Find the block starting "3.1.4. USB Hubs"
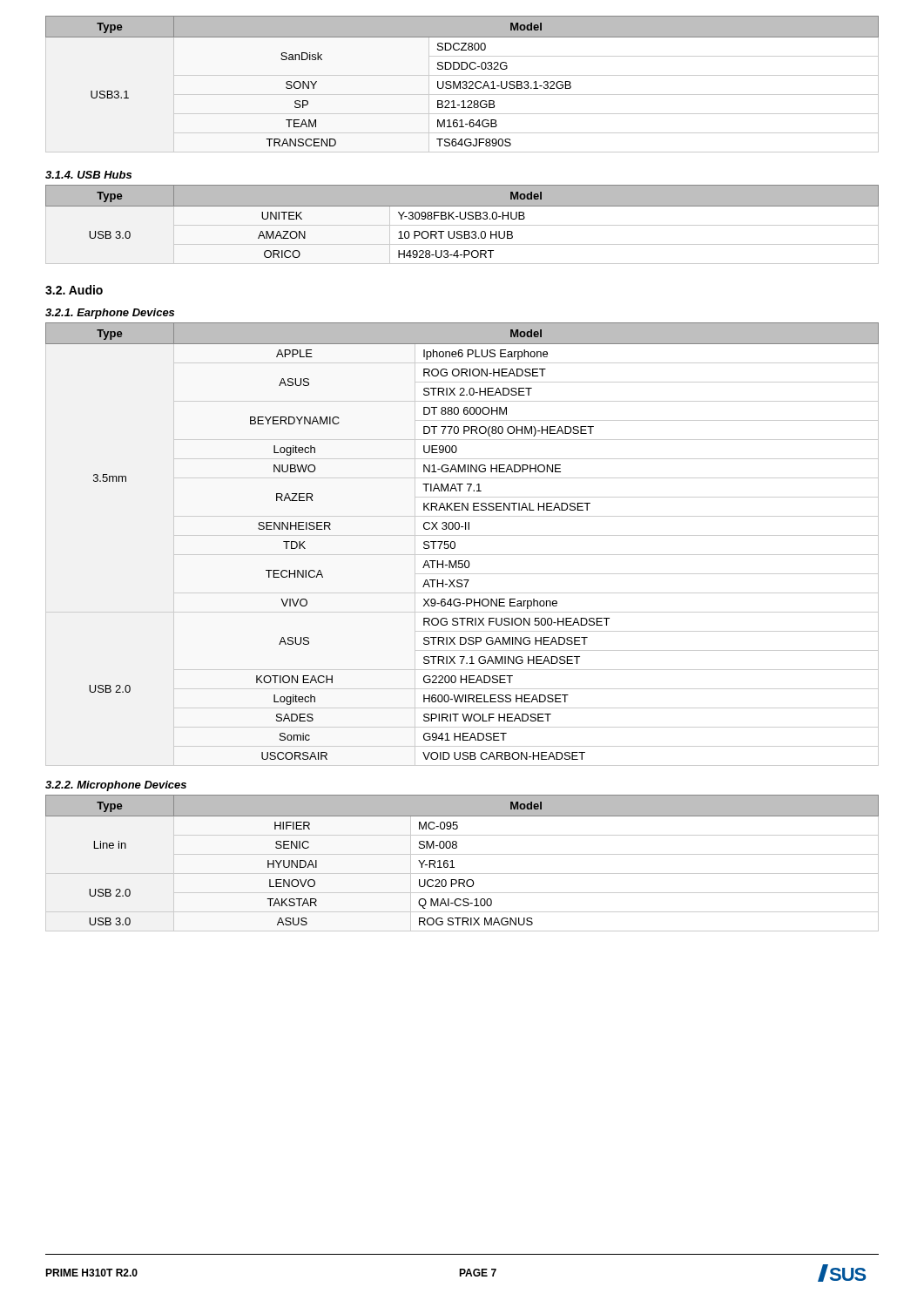This screenshot has height=1307, width=924. pyautogui.click(x=89, y=175)
